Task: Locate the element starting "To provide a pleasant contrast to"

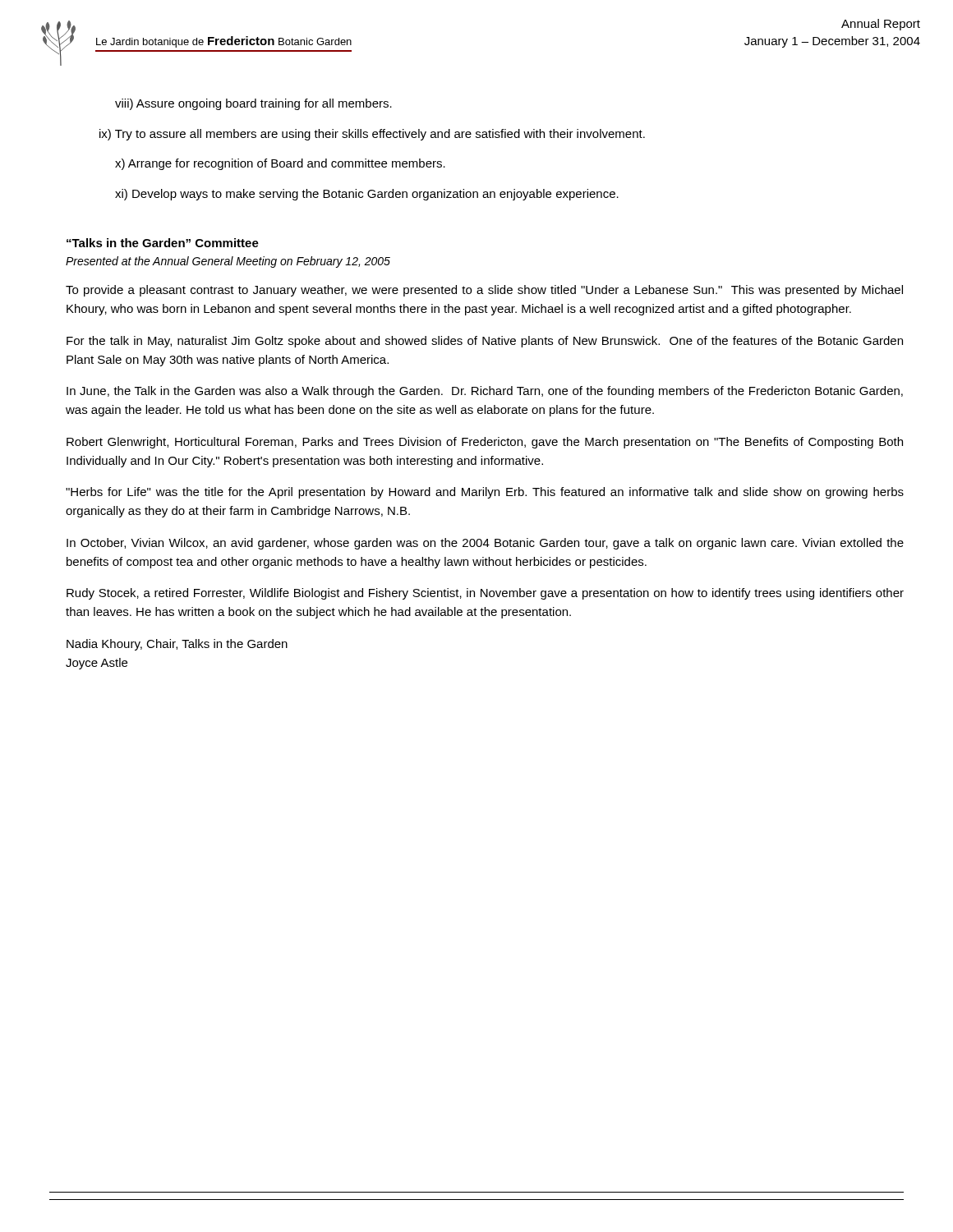Action: 485,299
